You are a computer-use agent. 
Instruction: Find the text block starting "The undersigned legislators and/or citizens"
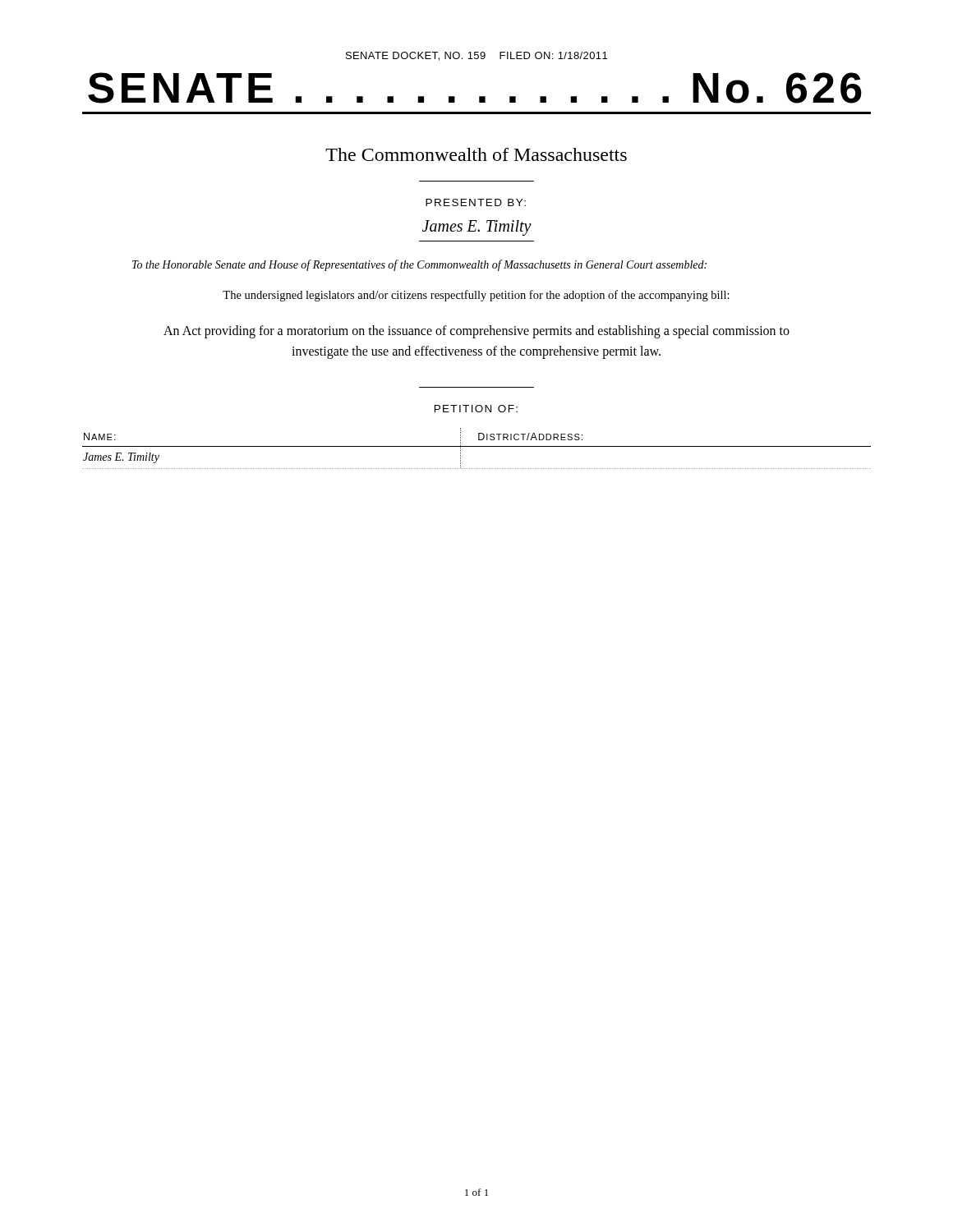pos(476,295)
